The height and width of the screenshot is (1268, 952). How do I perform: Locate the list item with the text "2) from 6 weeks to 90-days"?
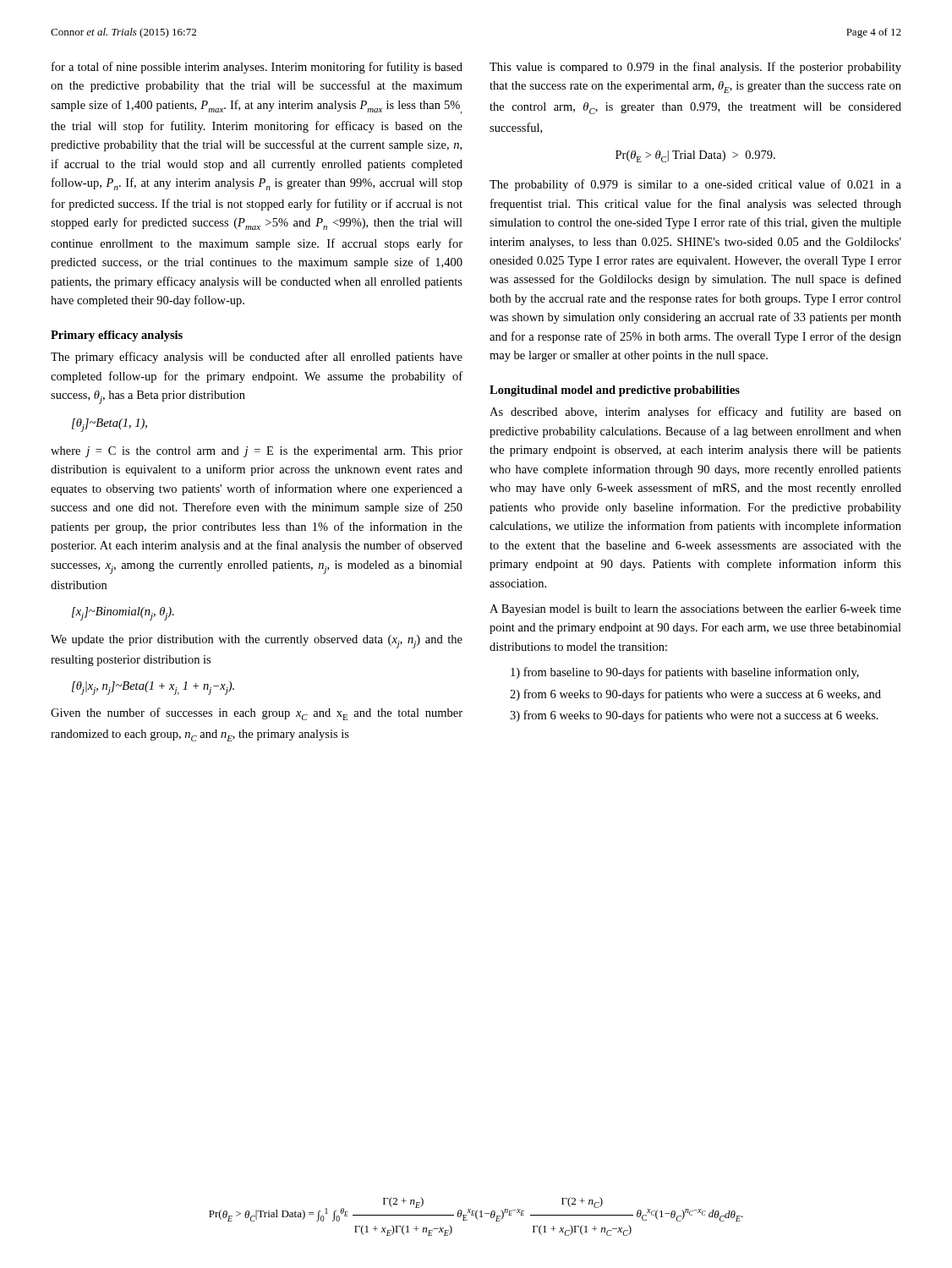coord(695,694)
